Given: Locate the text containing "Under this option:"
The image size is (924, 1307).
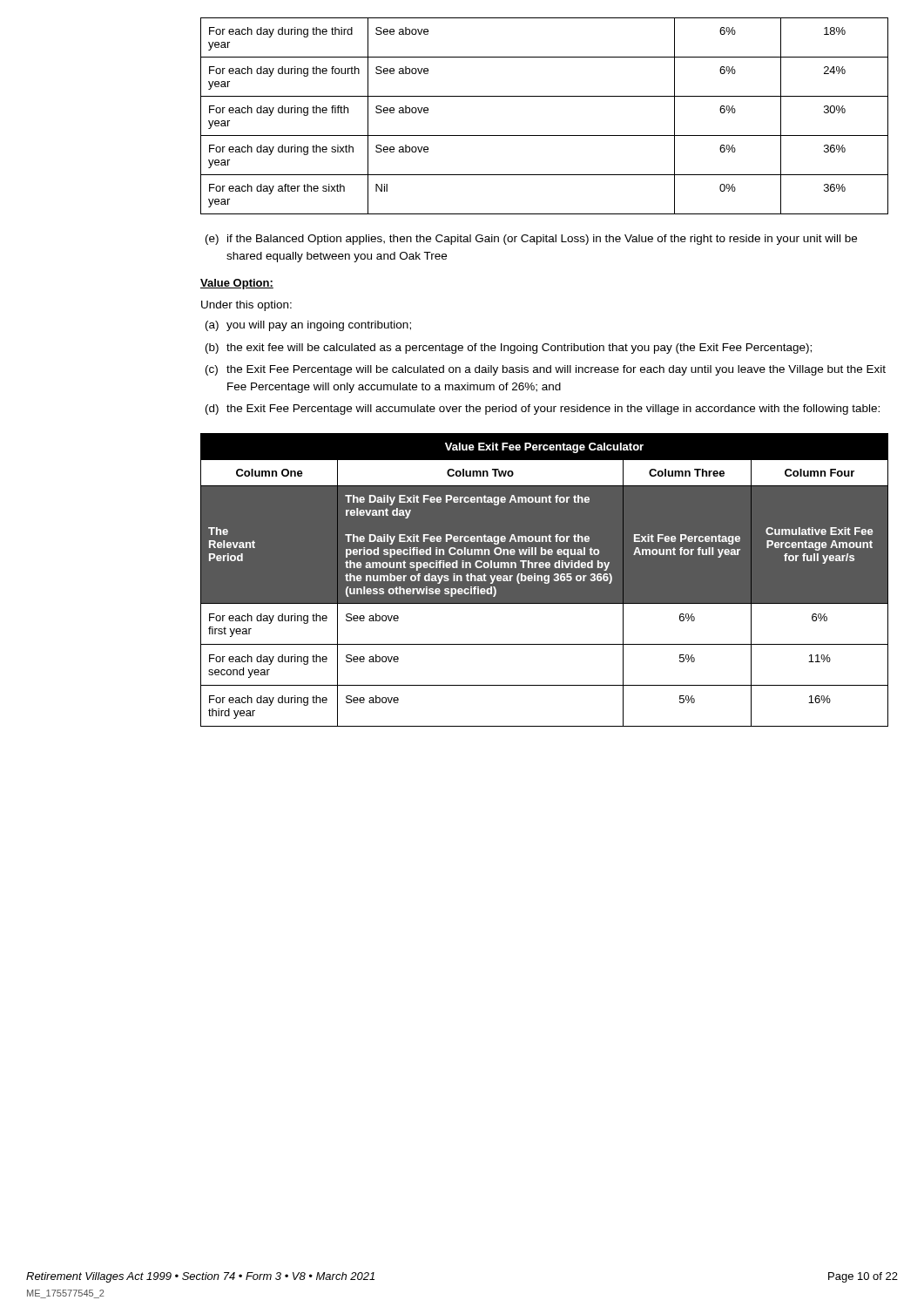Looking at the screenshot, I should [x=246, y=305].
